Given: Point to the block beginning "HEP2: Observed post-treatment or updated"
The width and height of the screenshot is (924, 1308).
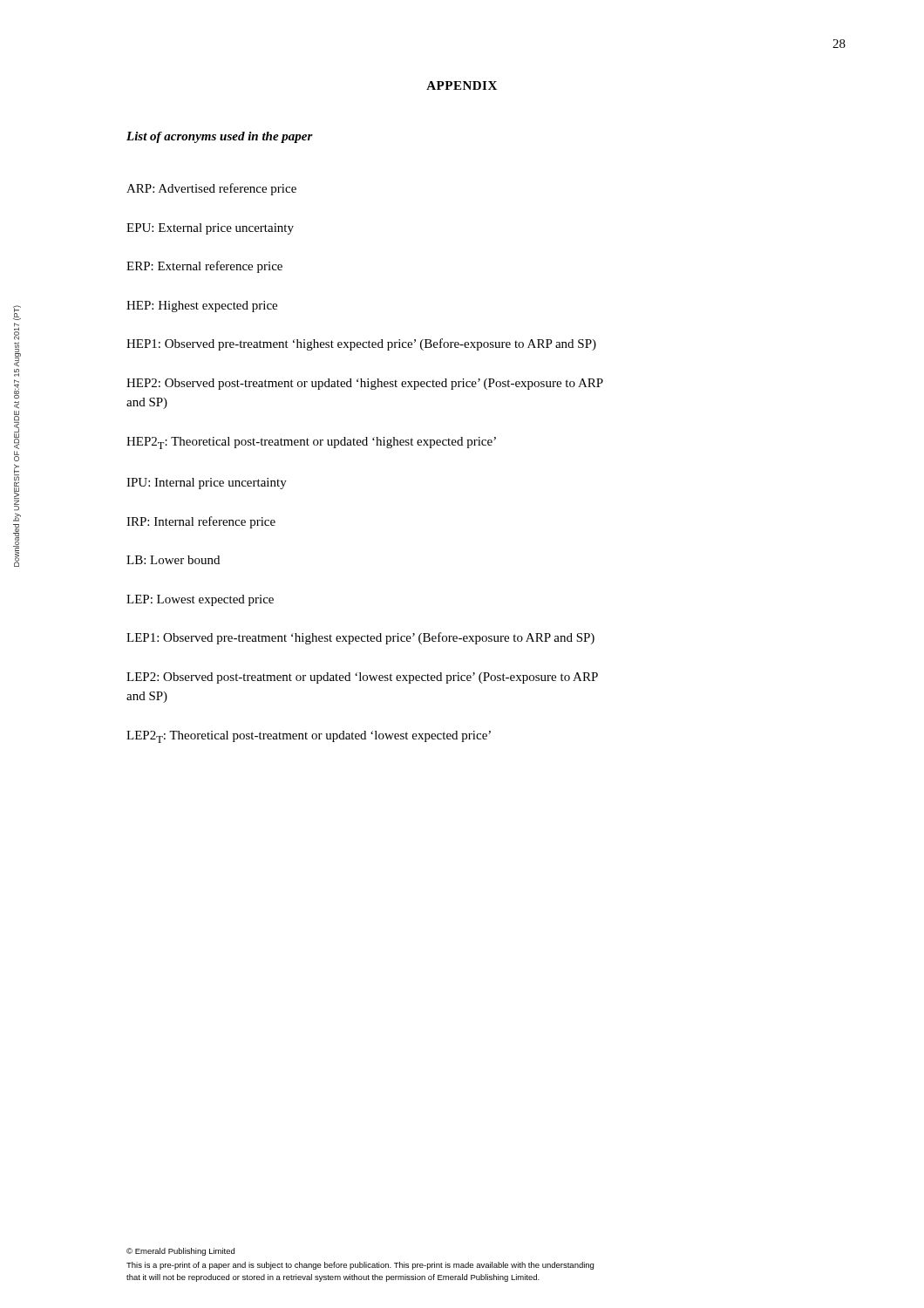Looking at the screenshot, I should [365, 392].
